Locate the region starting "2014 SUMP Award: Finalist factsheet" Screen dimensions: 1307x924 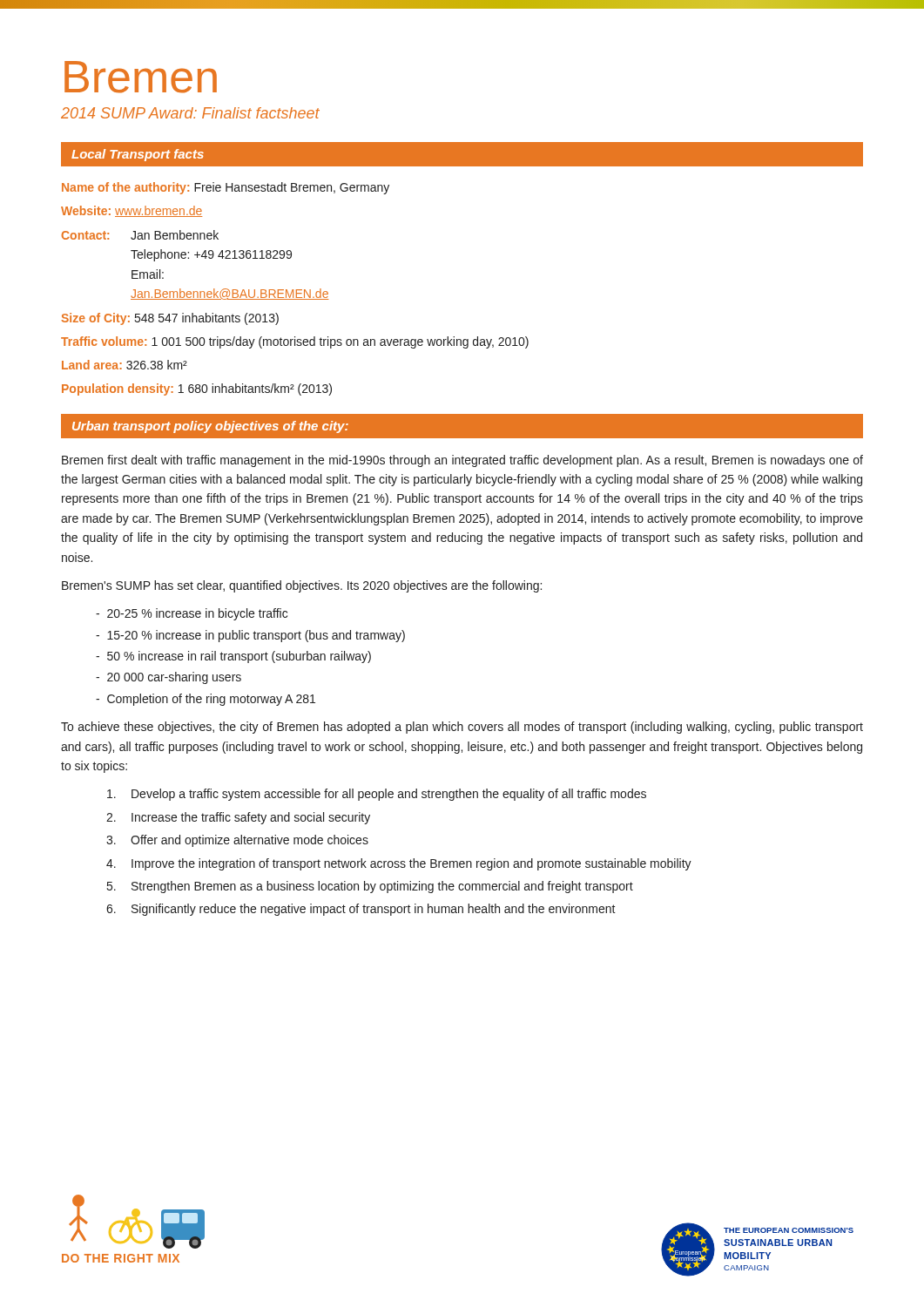190,113
